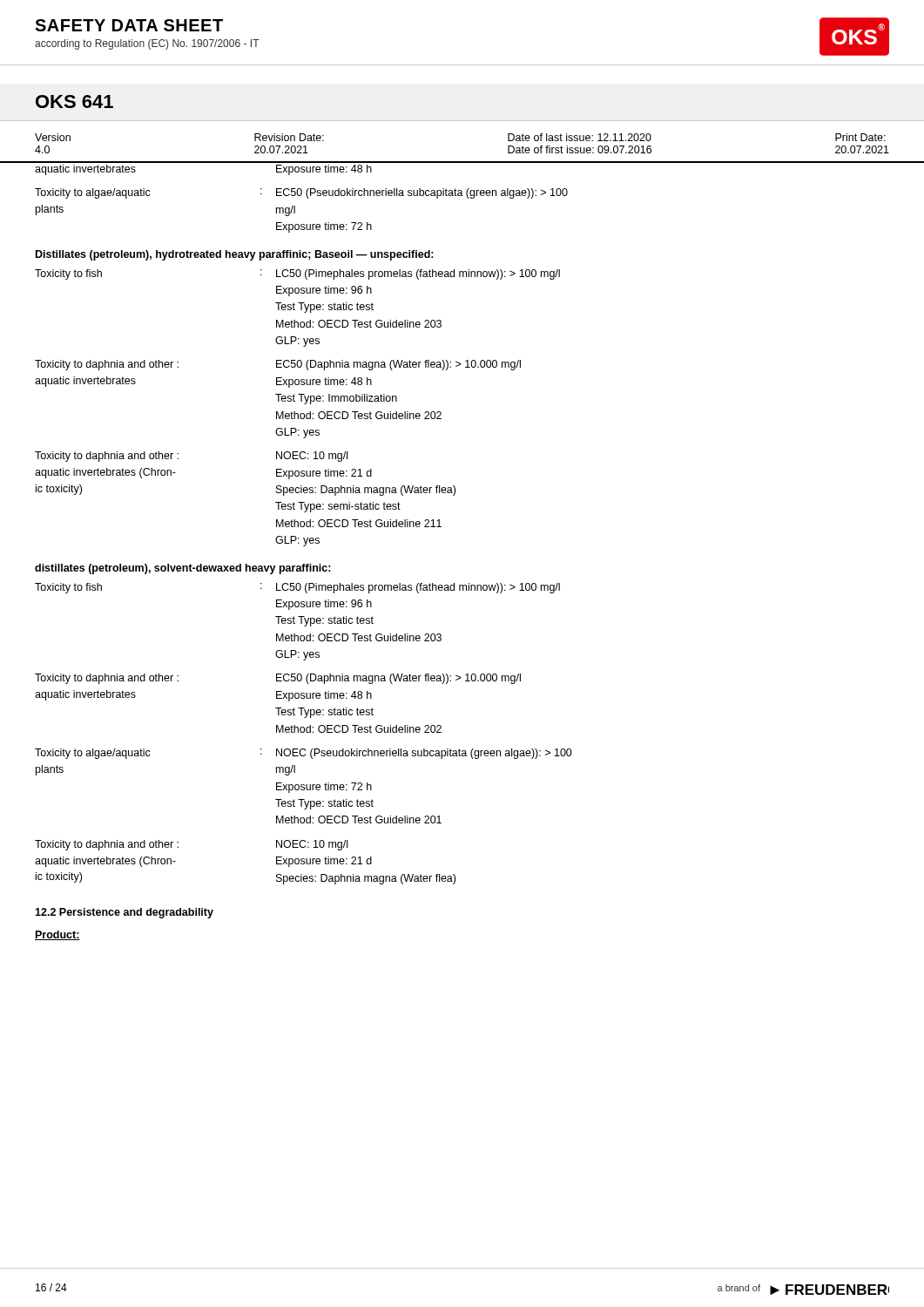Viewport: 924px width, 1307px height.
Task: Click where it says "12.2 Persistence and degradability"
Action: pos(124,912)
